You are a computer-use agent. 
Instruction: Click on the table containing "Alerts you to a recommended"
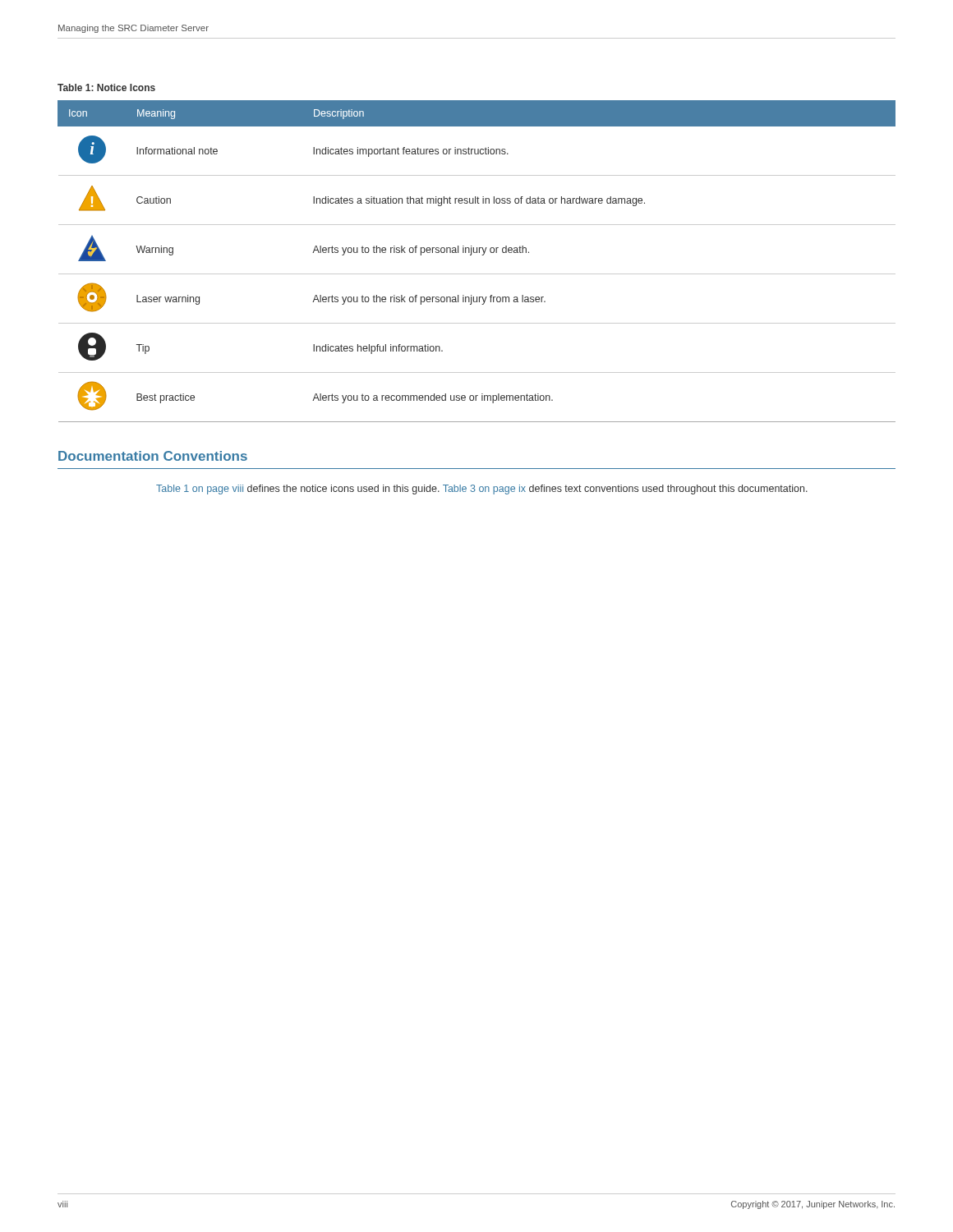pos(476,261)
